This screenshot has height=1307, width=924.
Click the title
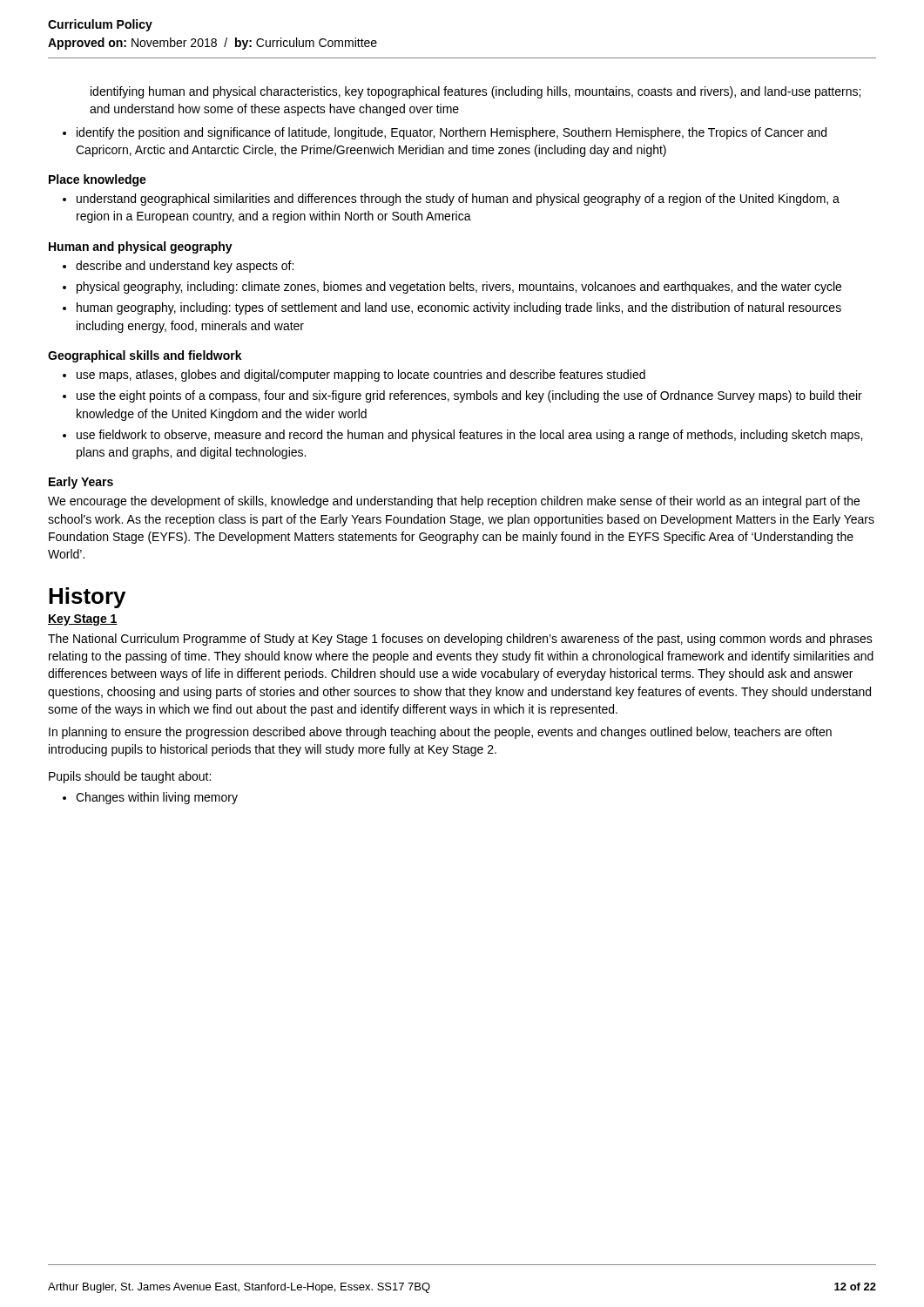87,596
